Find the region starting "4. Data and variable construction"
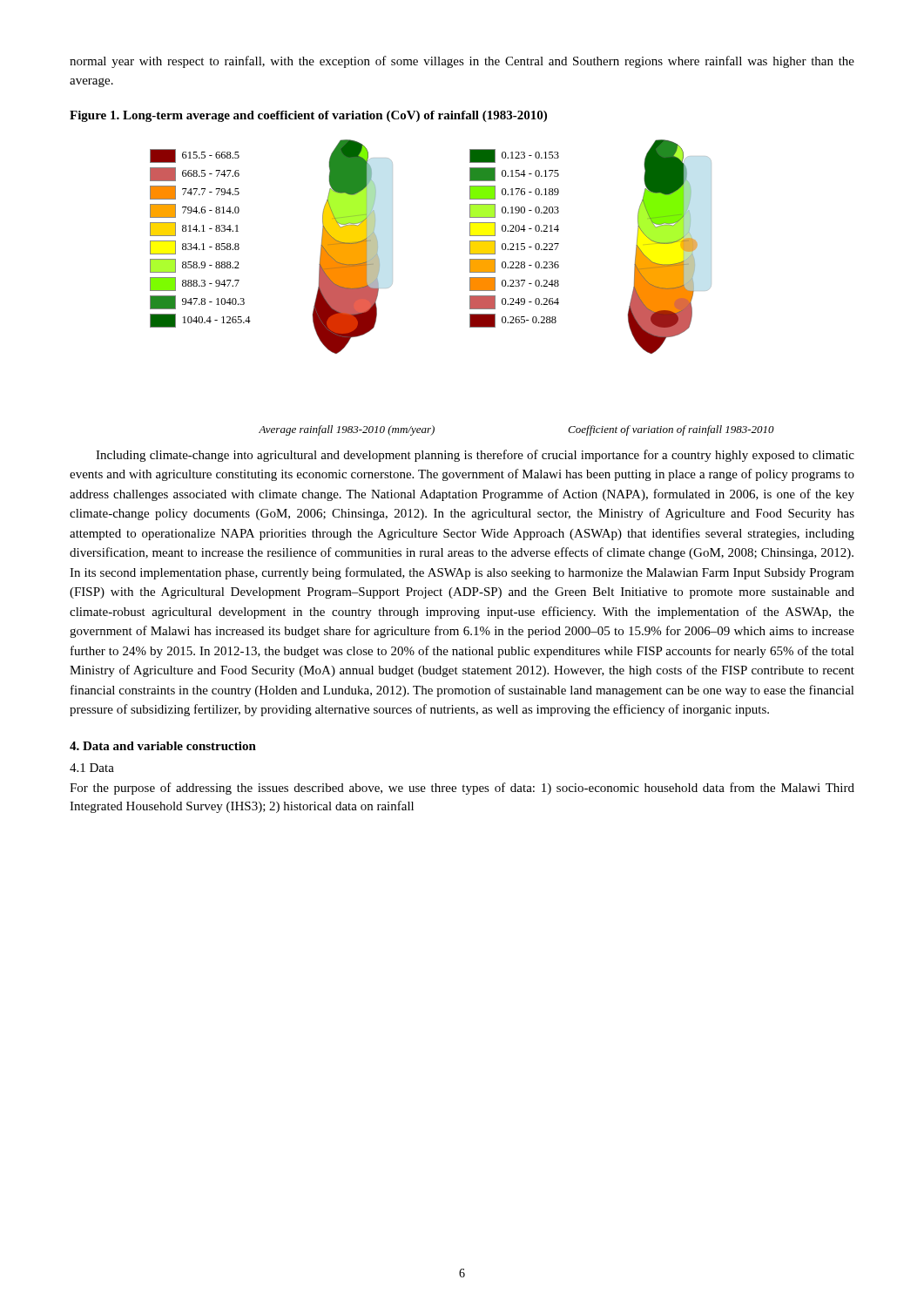The height and width of the screenshot is (1307, 924). tap(163, 745)
